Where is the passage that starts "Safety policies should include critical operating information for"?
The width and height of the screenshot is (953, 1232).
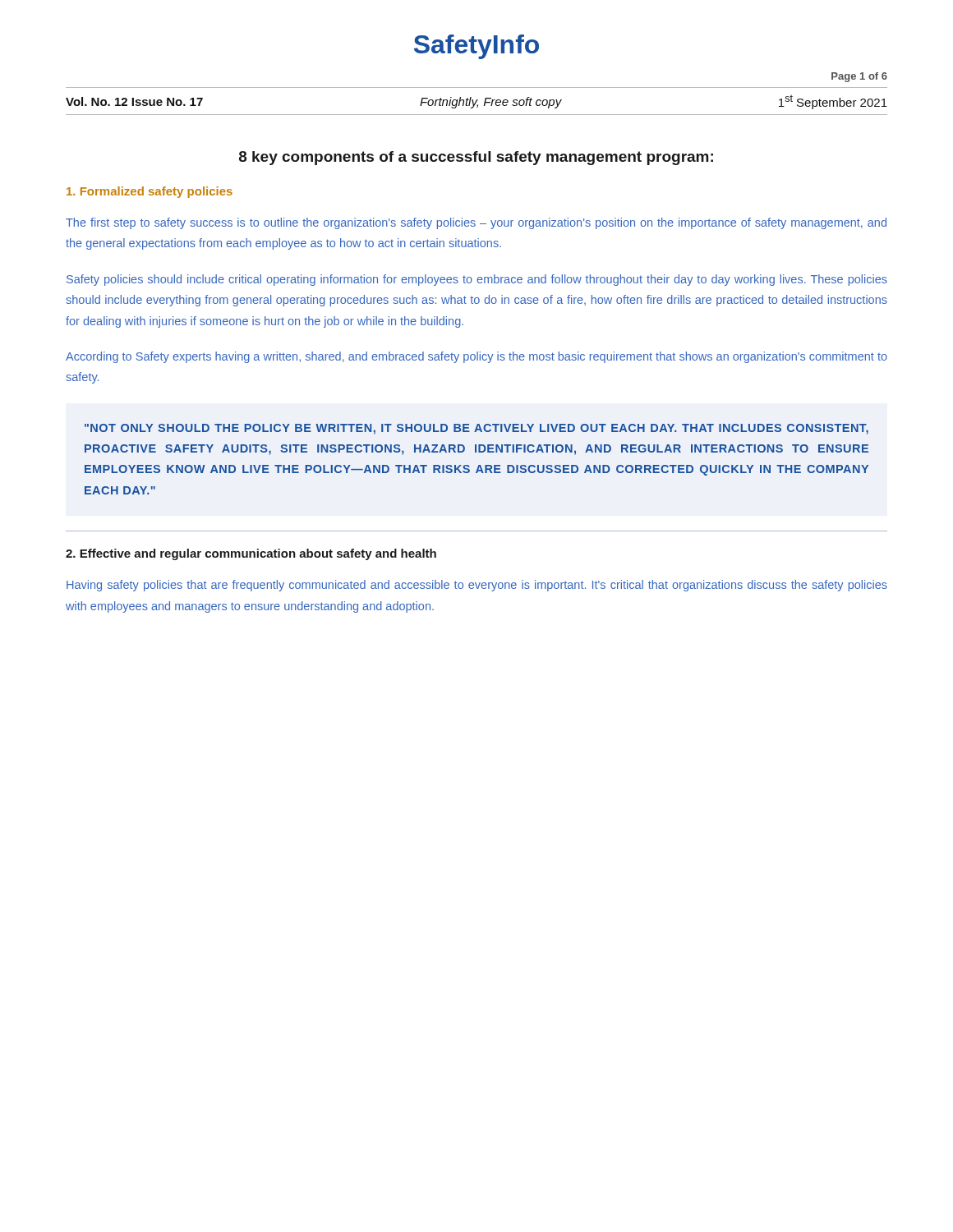point(476,300)
